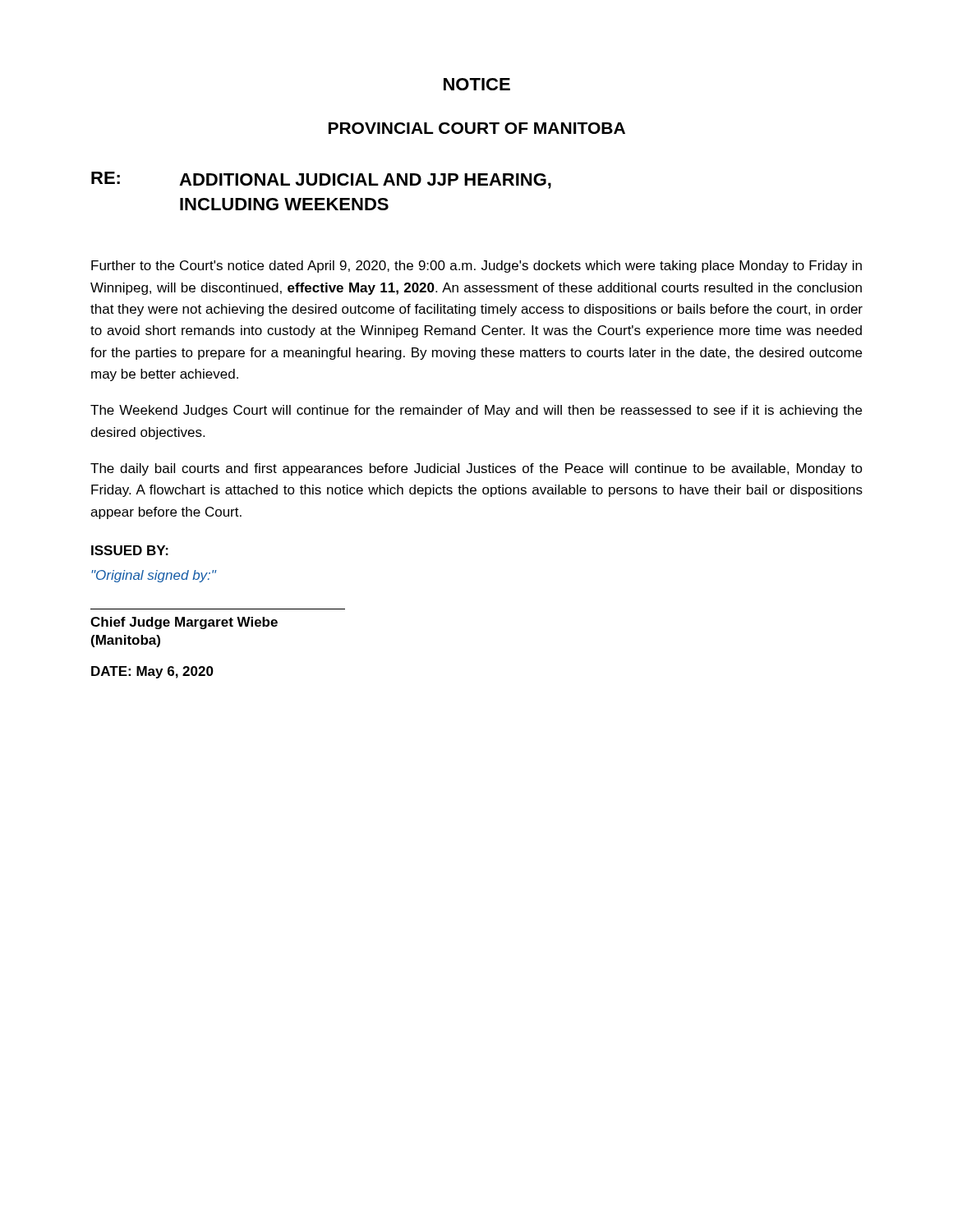This screenshot has width=953, height=1232.
Task: Click on the section header with the text "RE: ADDITIONAL JUDICIAL AND JJP HEARING,INCLUDING"
Action: pyautogui.click(x=321, y=192)
